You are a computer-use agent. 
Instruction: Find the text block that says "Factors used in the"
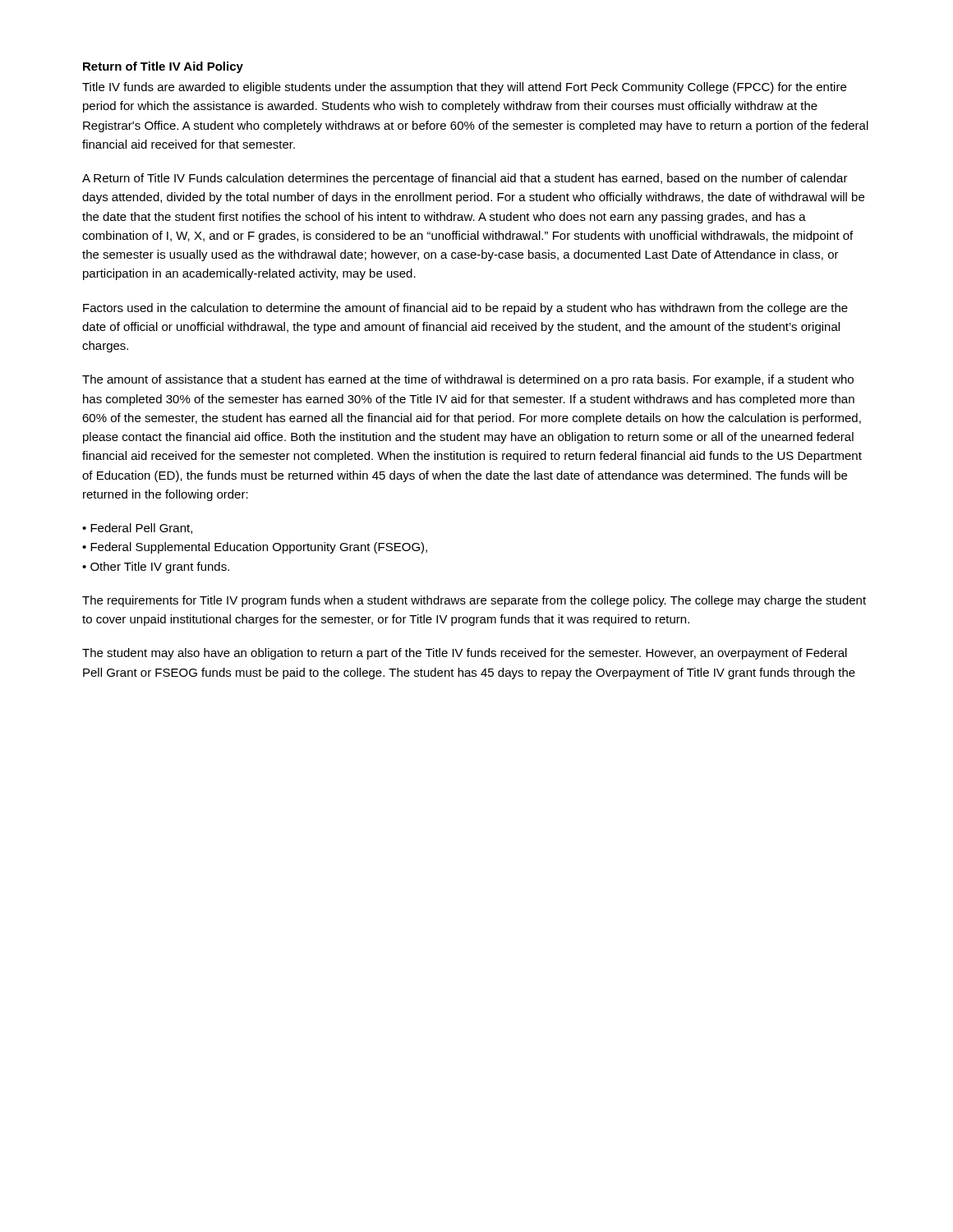tap(465, 326)
